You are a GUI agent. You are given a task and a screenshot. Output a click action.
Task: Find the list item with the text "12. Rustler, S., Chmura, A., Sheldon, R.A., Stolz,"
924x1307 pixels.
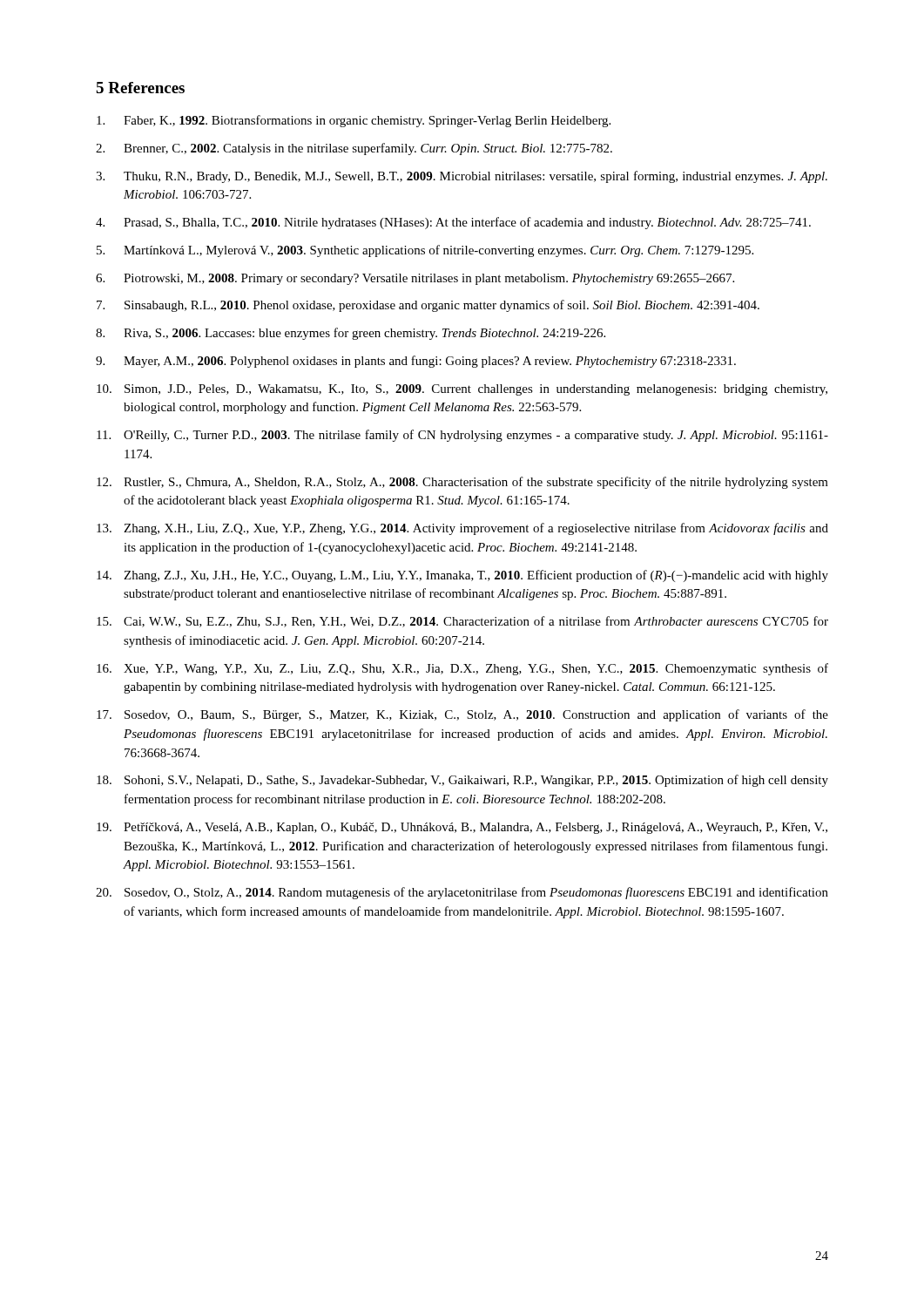pyautogui.click(x=462, y=492)
